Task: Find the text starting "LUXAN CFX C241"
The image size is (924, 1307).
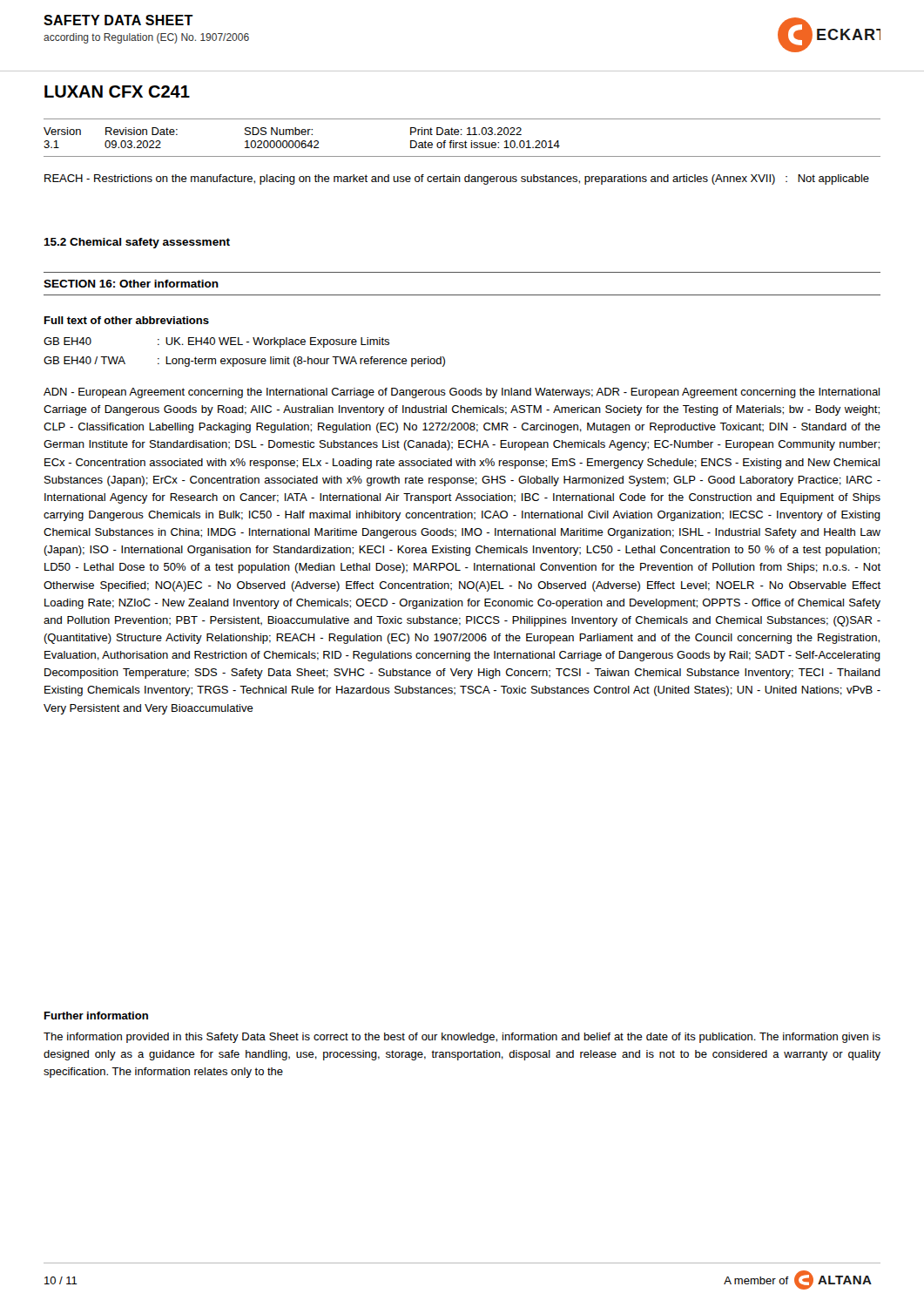Action: click(117, 91)
